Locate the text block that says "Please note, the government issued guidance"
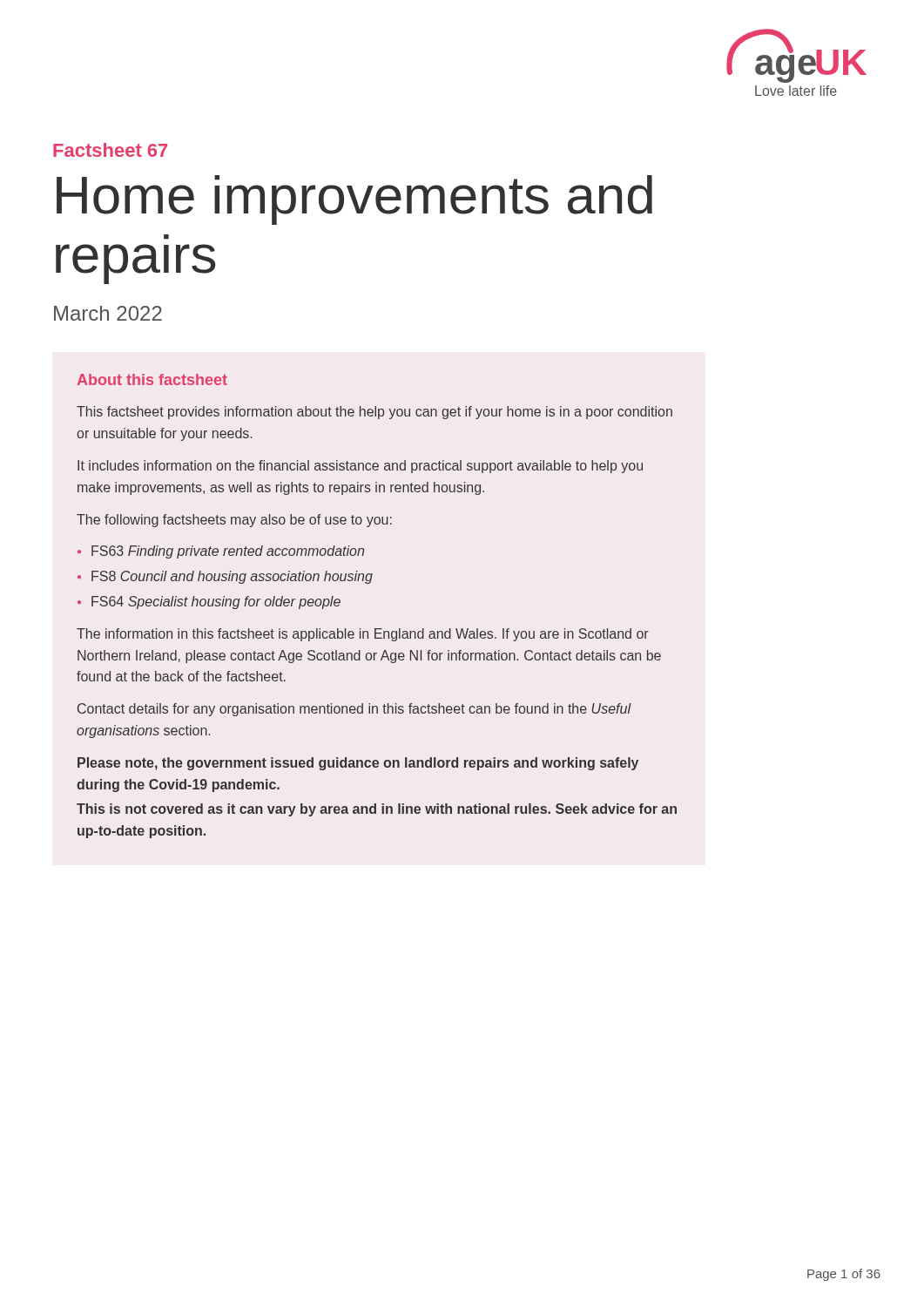Image resolution: width=924 pixels, height=1307 pixels. (x=379, y=798)
